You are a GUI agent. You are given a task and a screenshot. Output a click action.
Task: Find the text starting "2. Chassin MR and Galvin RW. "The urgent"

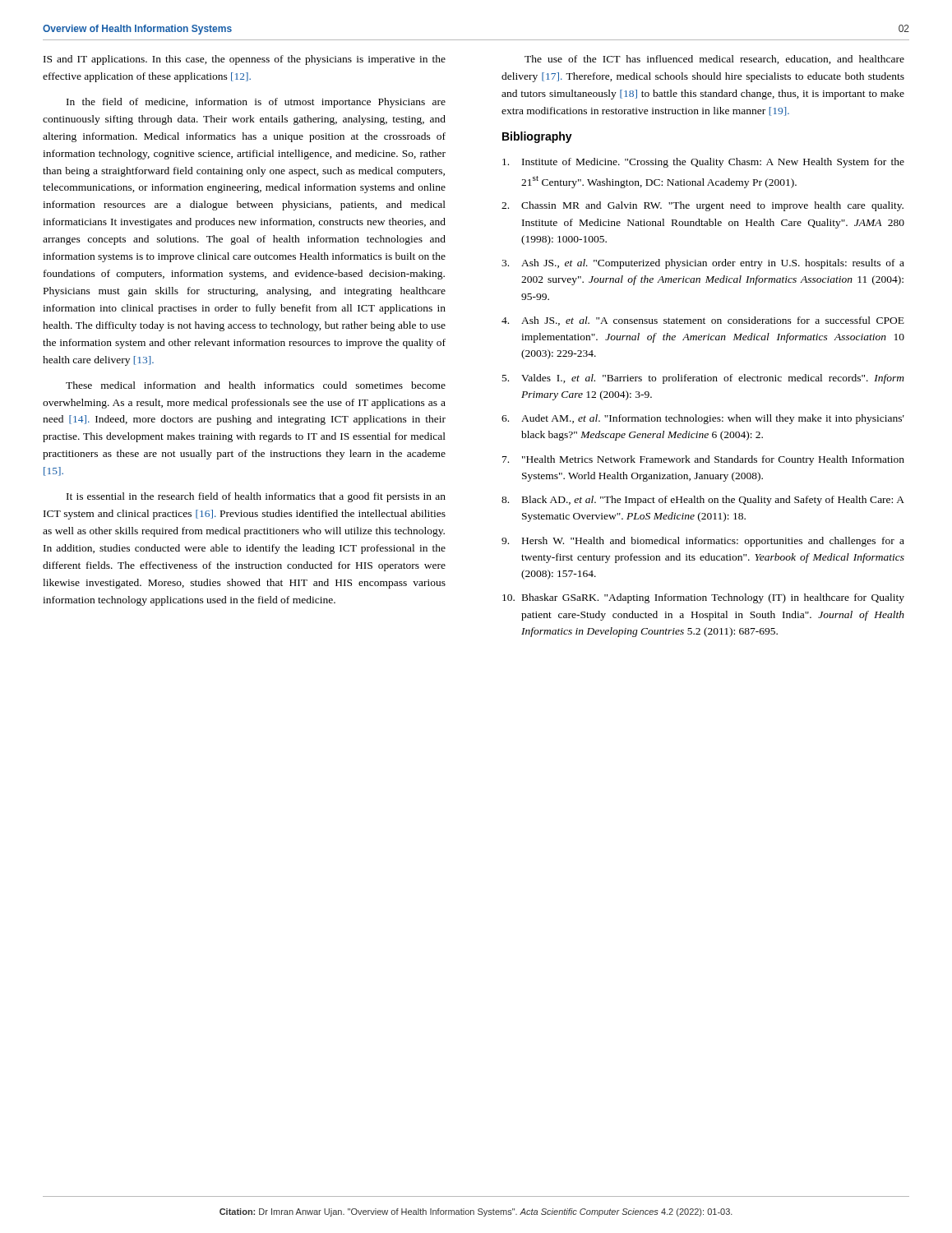pos(703,223)
